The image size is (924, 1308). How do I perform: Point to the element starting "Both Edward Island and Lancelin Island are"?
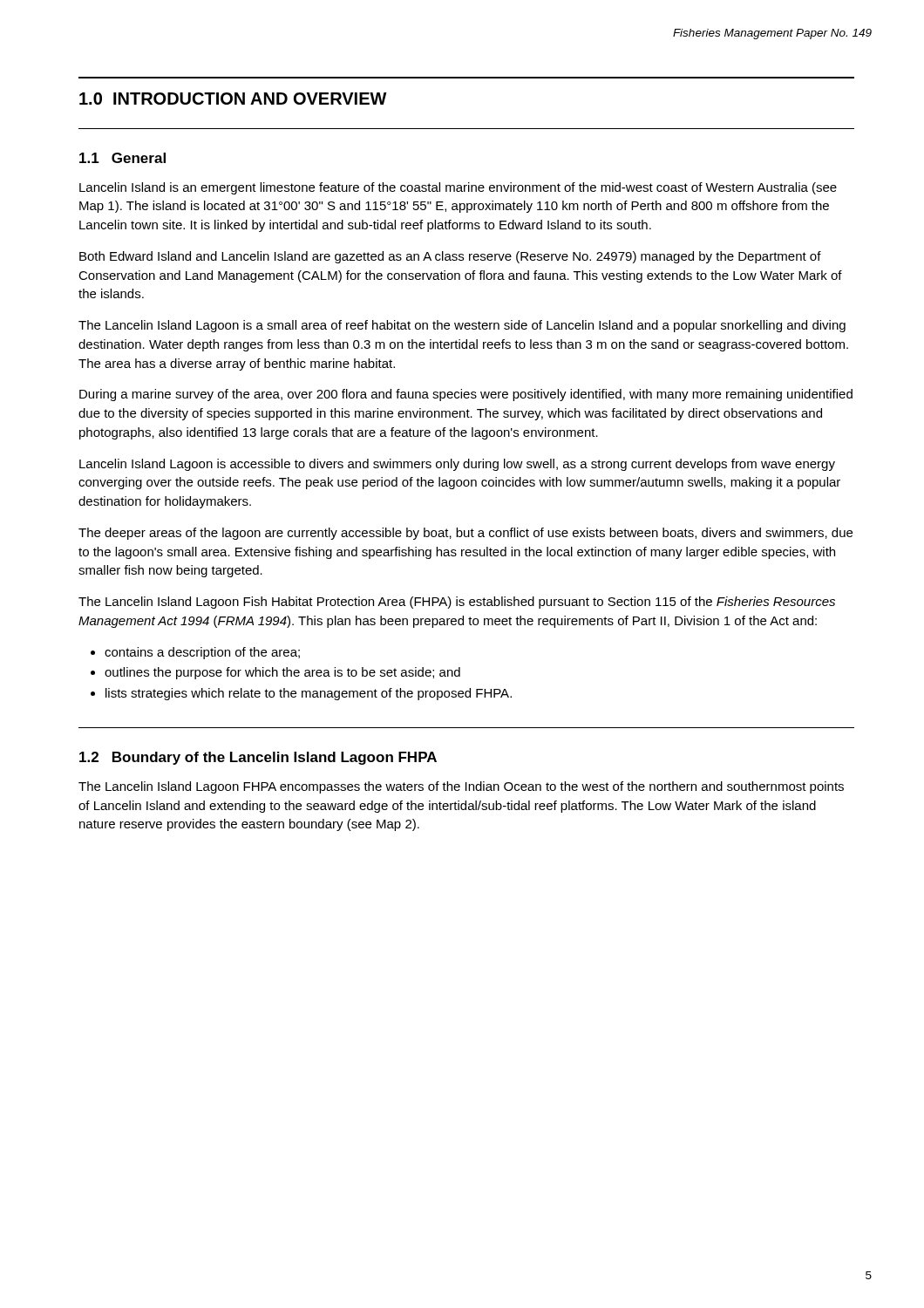pyautogui.click(x=466, y=275)
